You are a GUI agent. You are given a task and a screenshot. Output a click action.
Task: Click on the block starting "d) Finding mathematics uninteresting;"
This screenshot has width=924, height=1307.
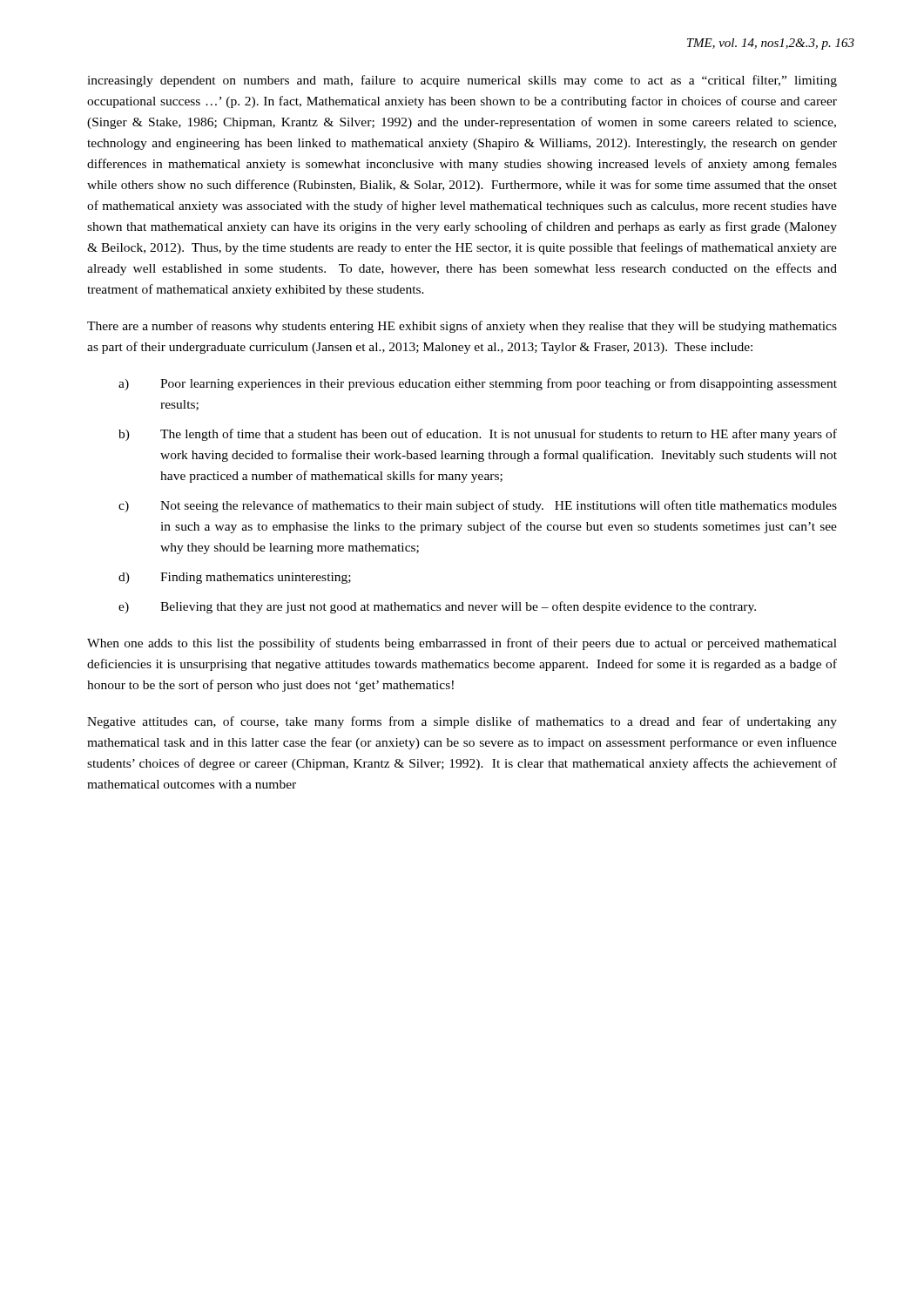point(235,578)
